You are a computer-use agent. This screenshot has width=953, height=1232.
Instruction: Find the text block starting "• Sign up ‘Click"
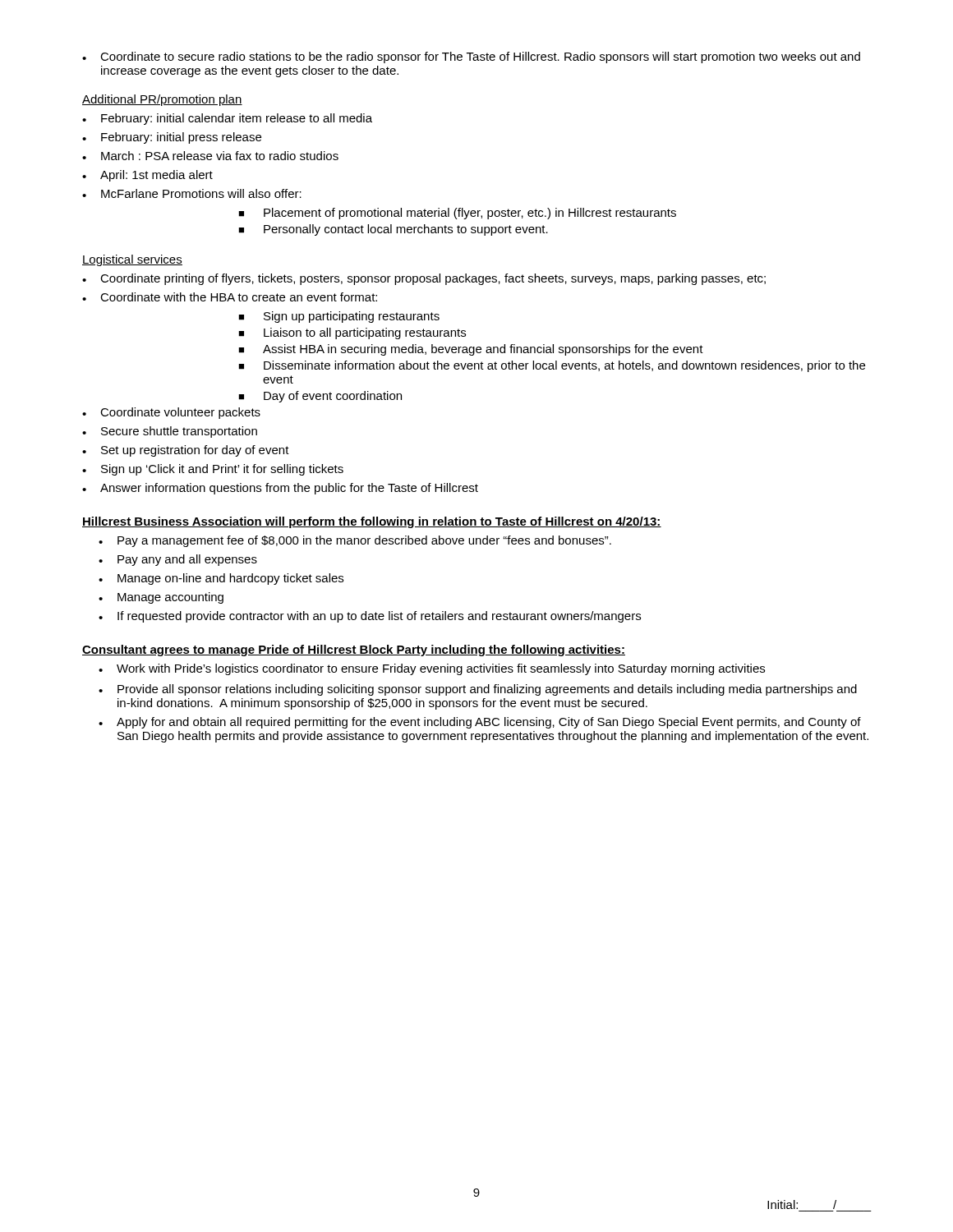coord(213,470)
